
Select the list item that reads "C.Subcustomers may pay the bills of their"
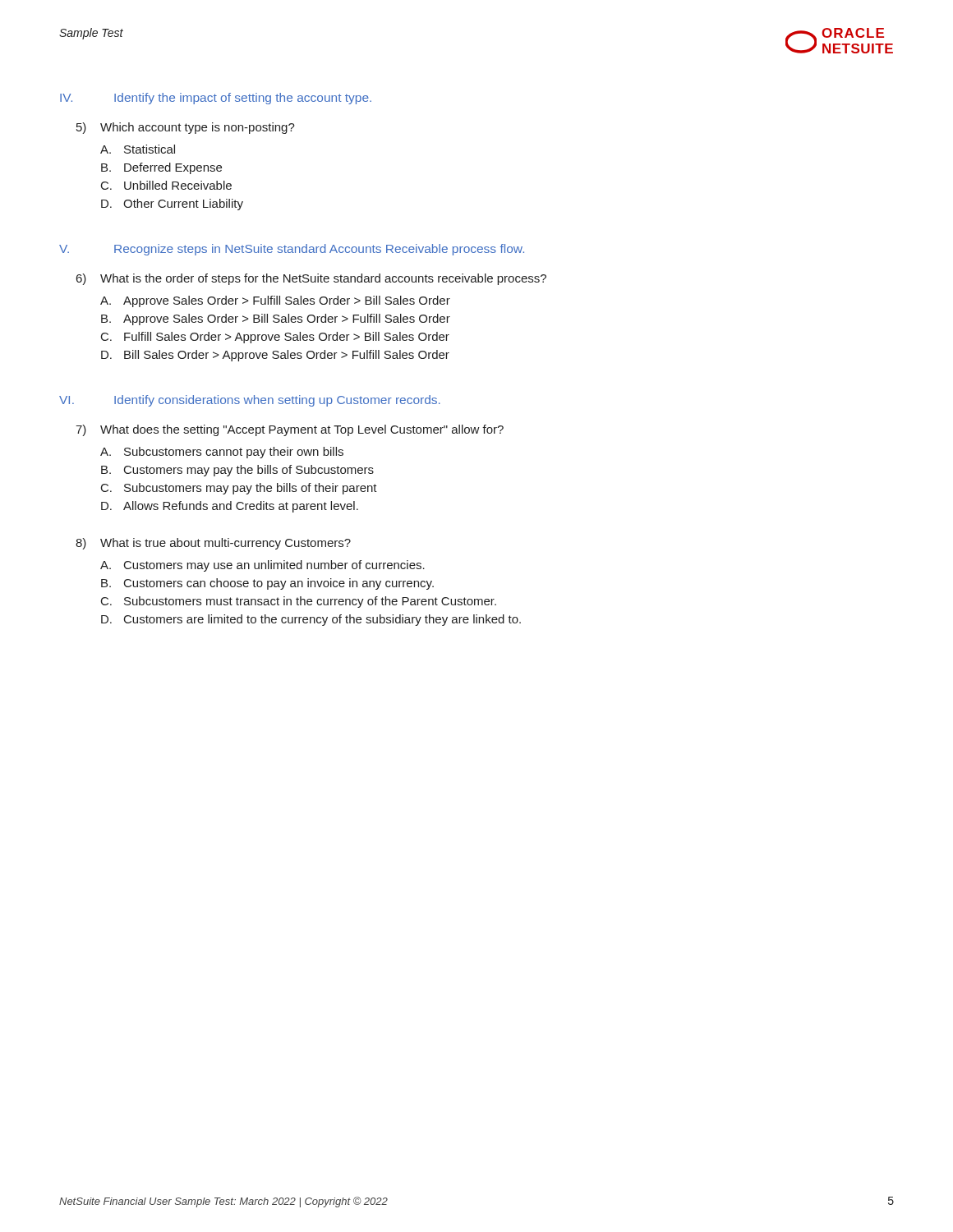238,487
